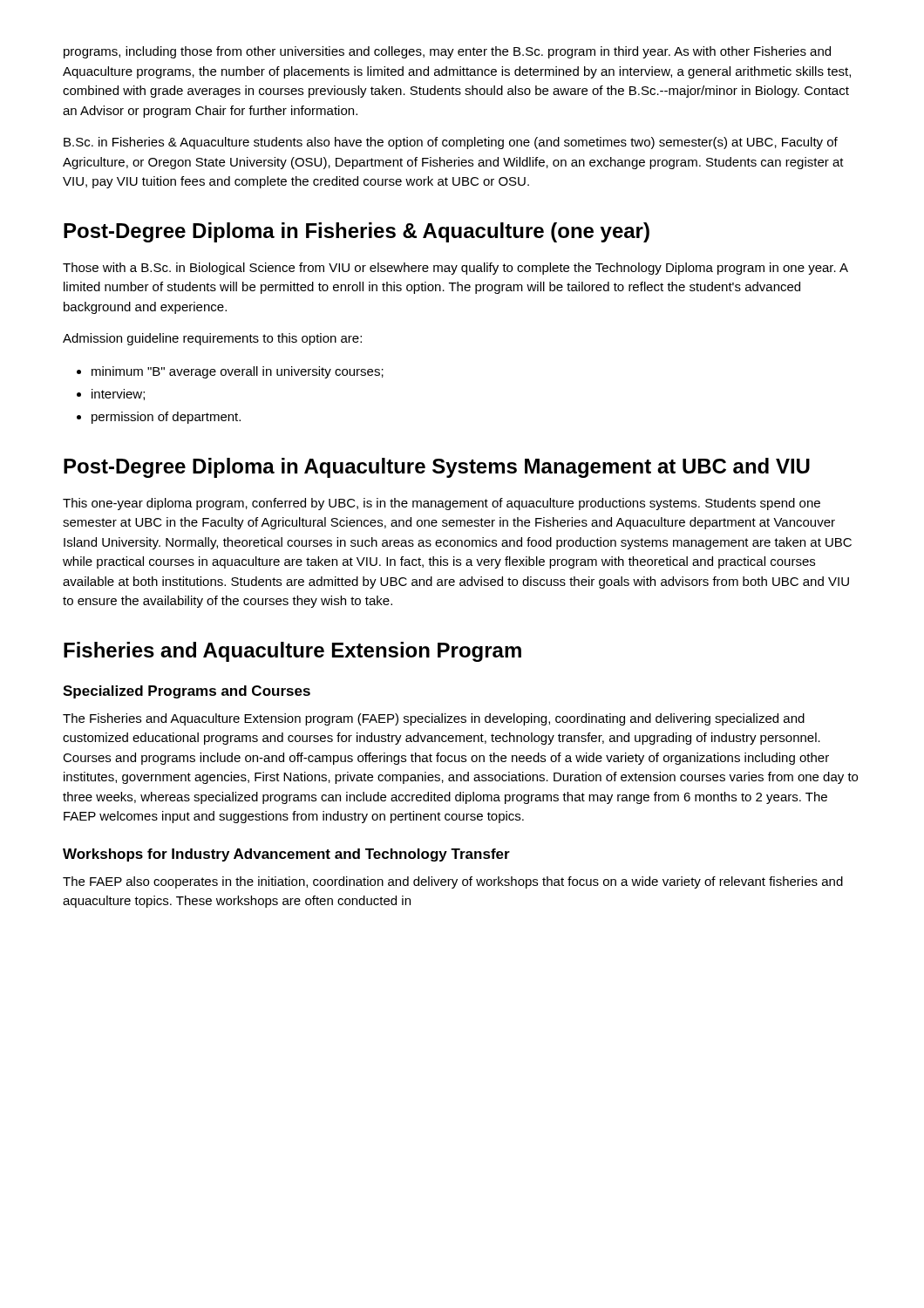Navigate to the element starting "programs, including those from other universities"
This screenshot has height=1308, width=924.
pos(457,80)
